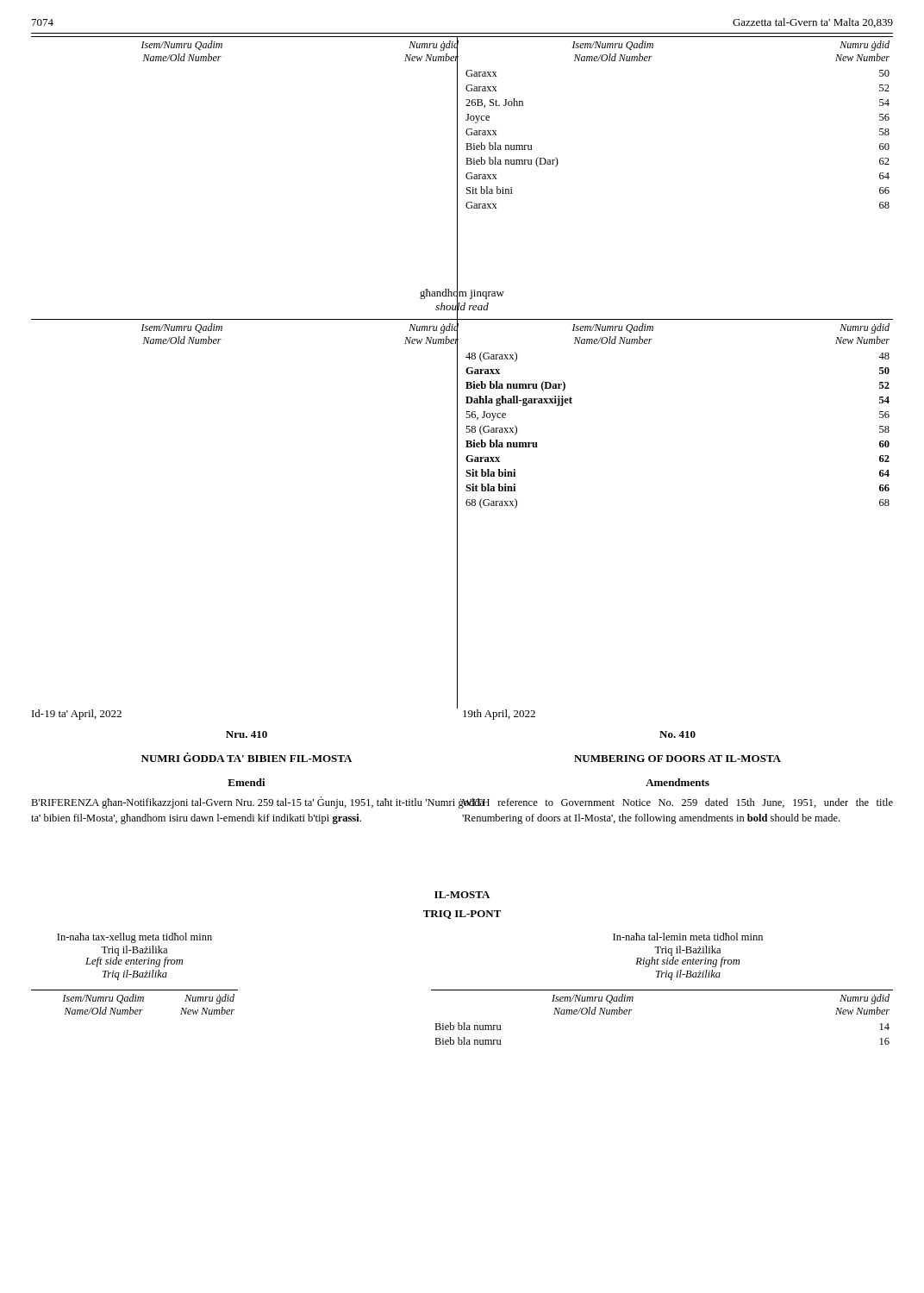This screenshot has height=1293, width=924.
Task: Where does it say "Id-19 ta' April, 2022"?
Action: pos(77,713)
